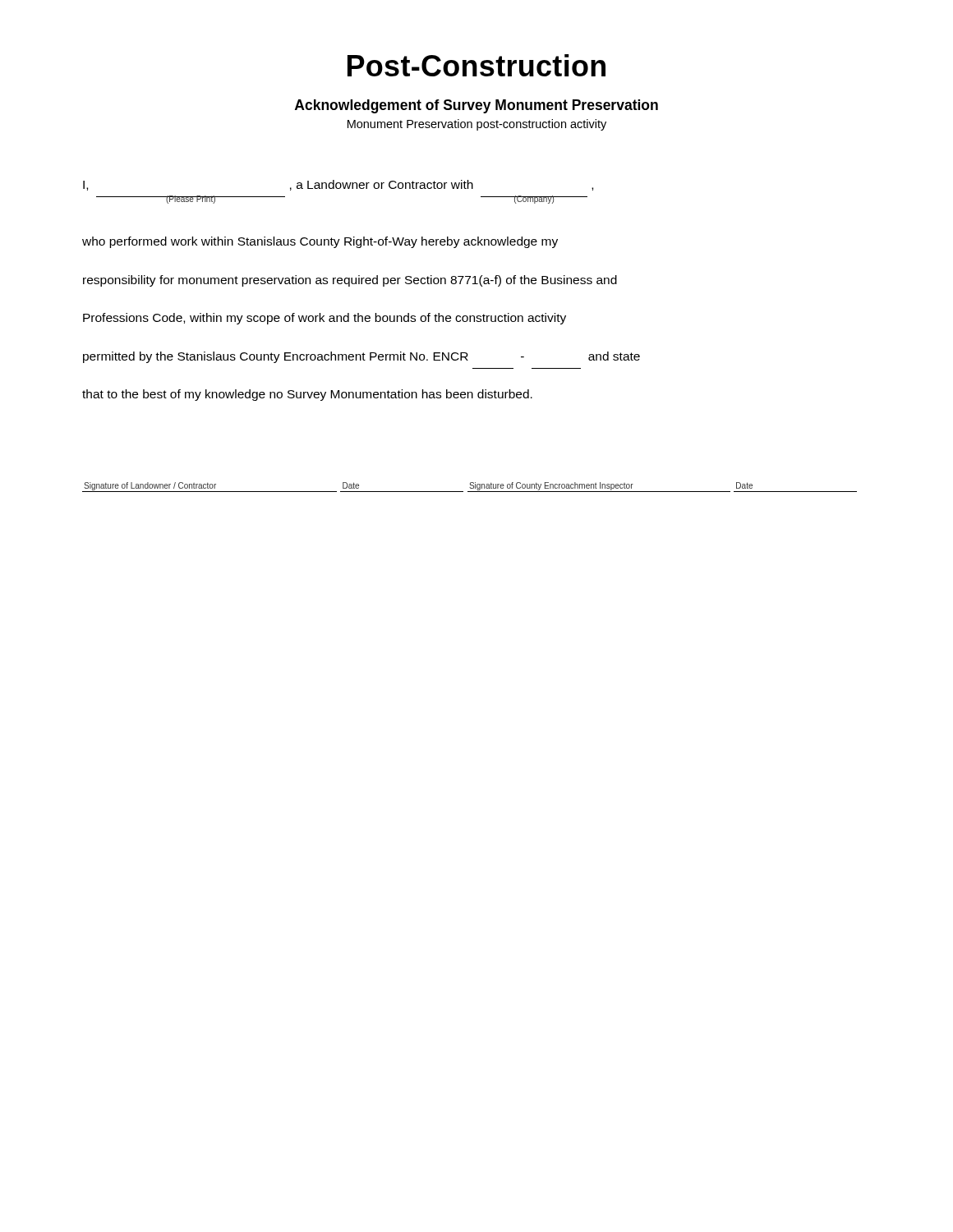Click the title
Screen dimensions: 1232x953
pyautogui.click(x=476, y=66)
